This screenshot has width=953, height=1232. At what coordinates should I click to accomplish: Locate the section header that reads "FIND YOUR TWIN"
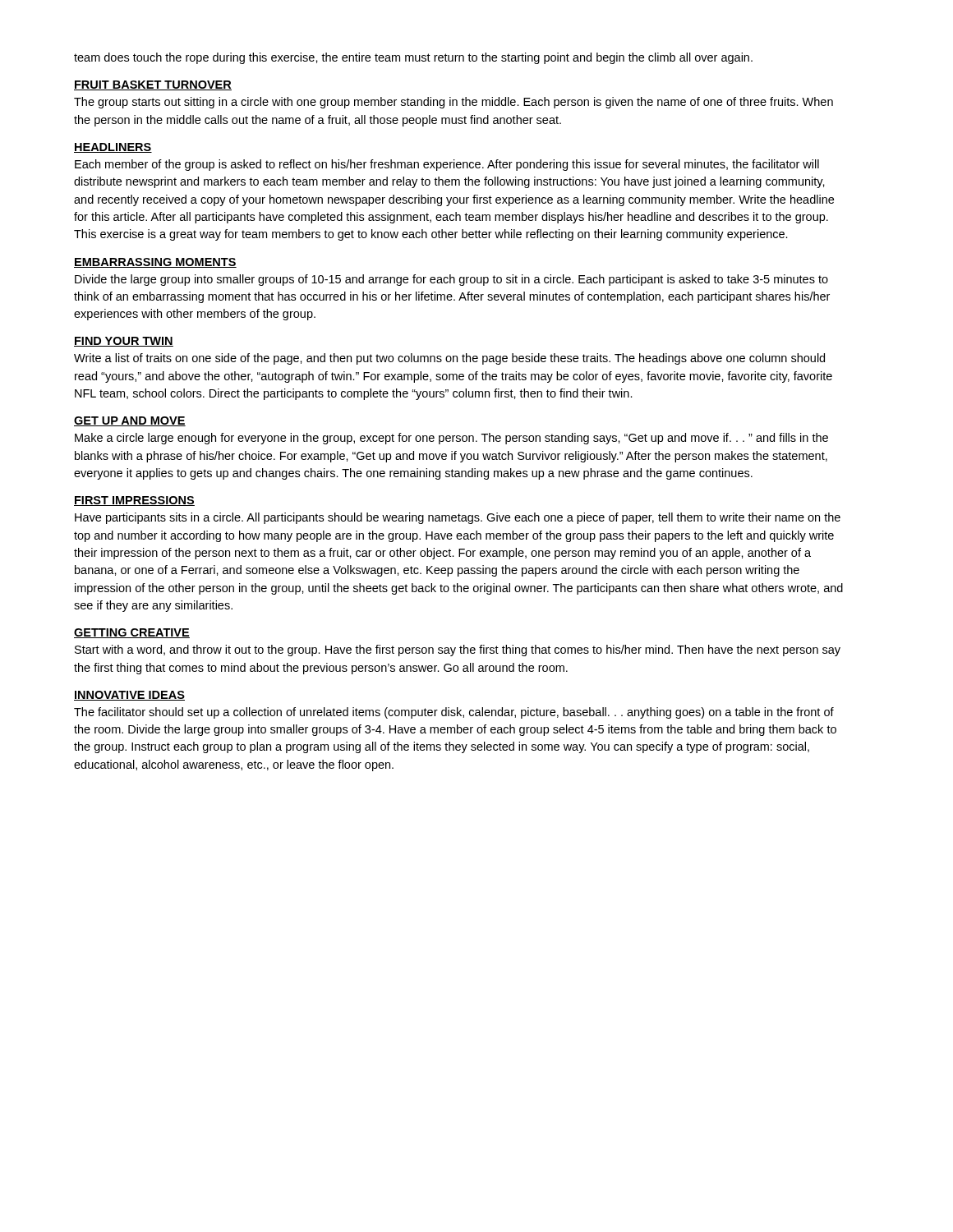(x=123, y=341)
